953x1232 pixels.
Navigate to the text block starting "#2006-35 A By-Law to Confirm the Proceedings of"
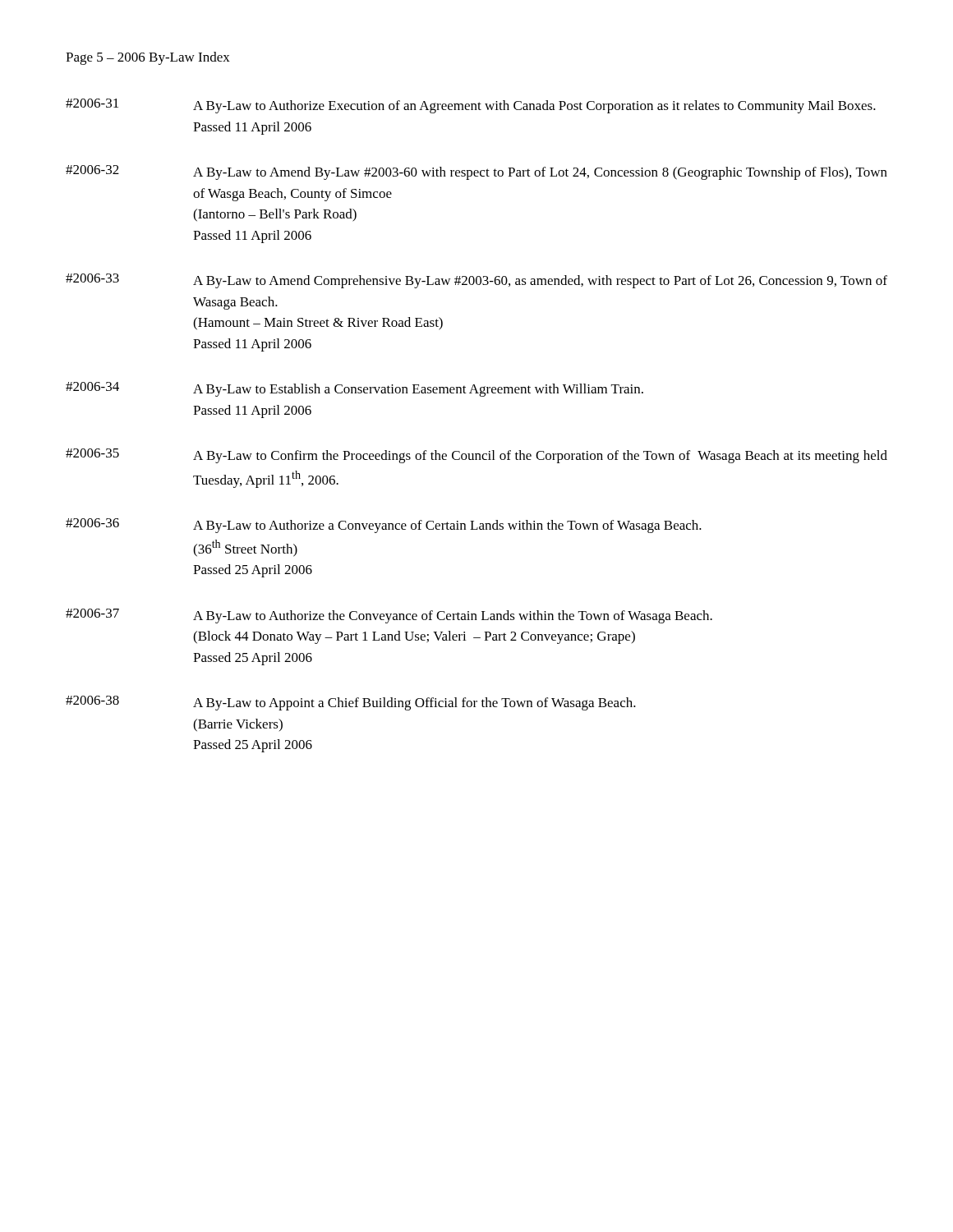[476, 468]
